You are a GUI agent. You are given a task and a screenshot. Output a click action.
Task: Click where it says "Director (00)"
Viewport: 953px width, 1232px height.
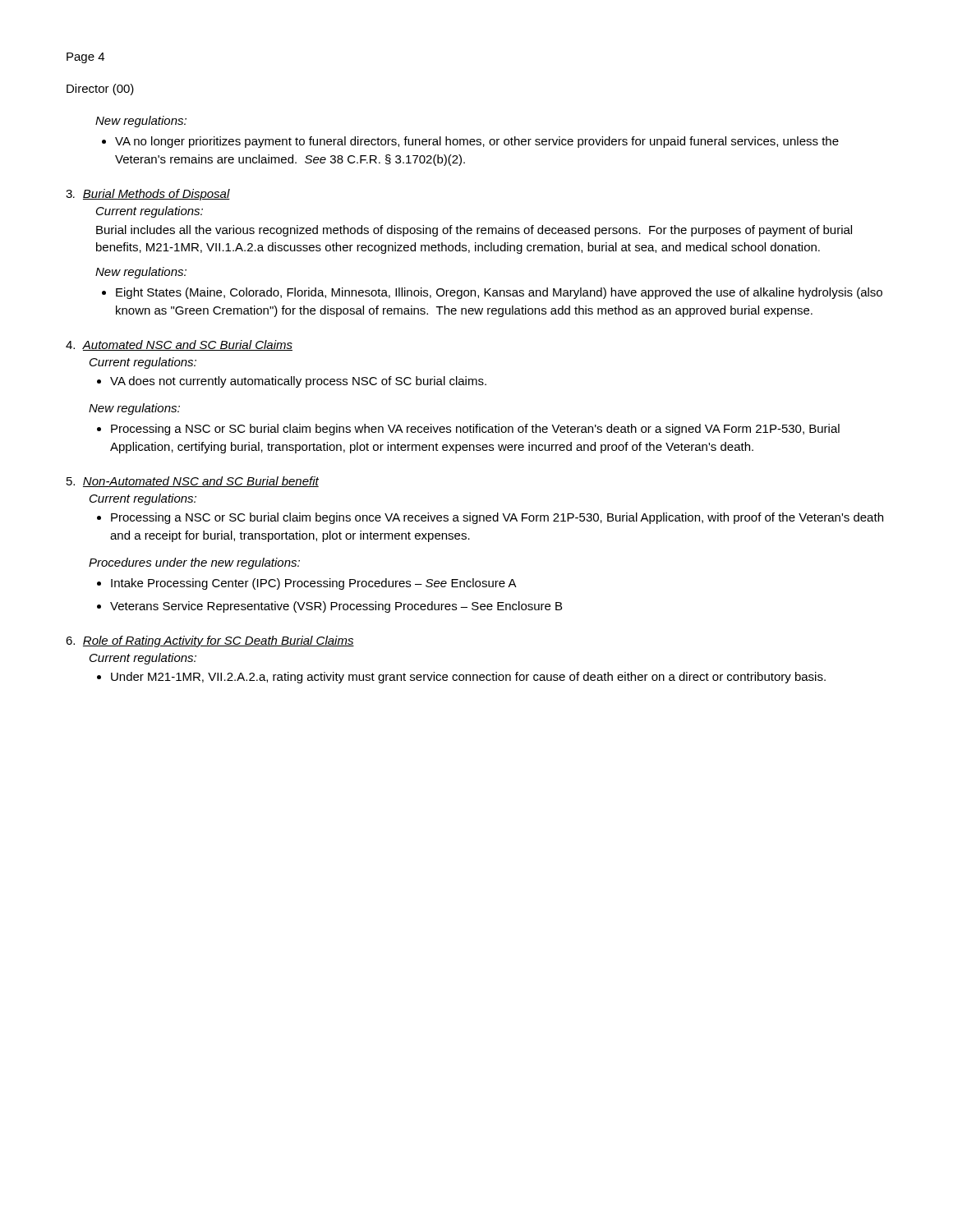(x=100, y=88)
